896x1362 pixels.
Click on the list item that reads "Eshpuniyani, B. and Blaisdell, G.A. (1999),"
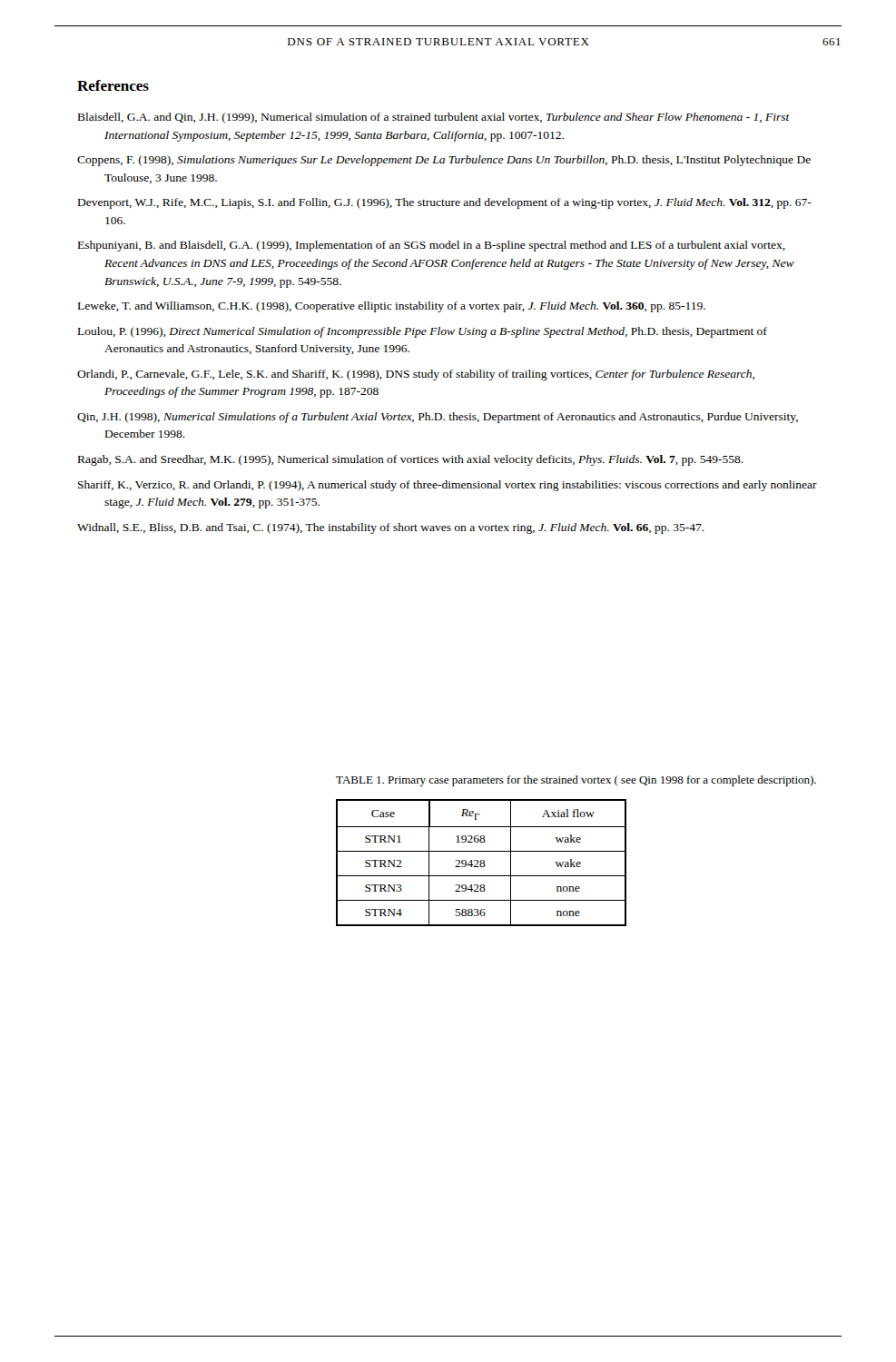[436, 263]
